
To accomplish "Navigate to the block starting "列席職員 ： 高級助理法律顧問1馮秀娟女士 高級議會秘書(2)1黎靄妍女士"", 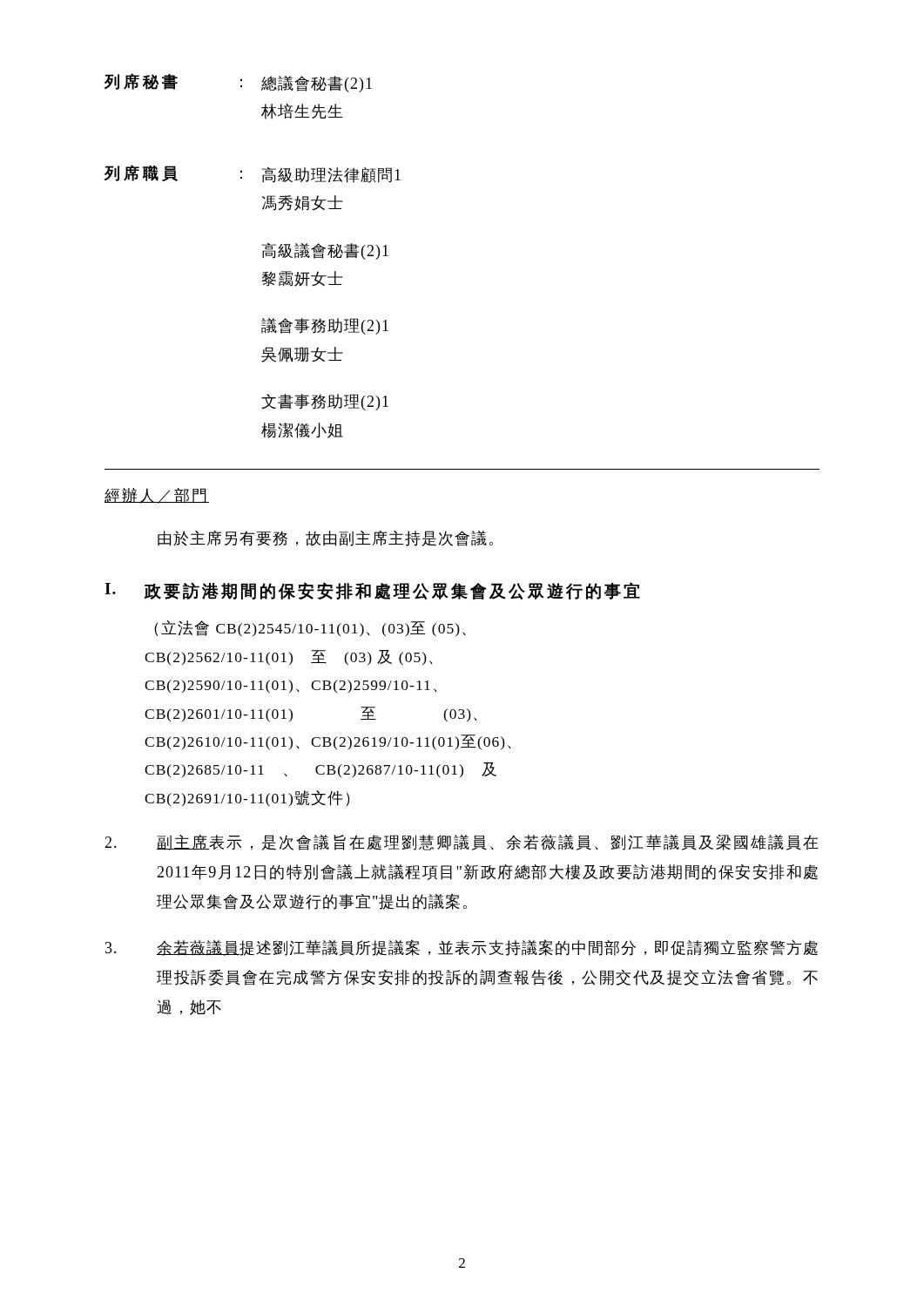I will pos(131,174).
